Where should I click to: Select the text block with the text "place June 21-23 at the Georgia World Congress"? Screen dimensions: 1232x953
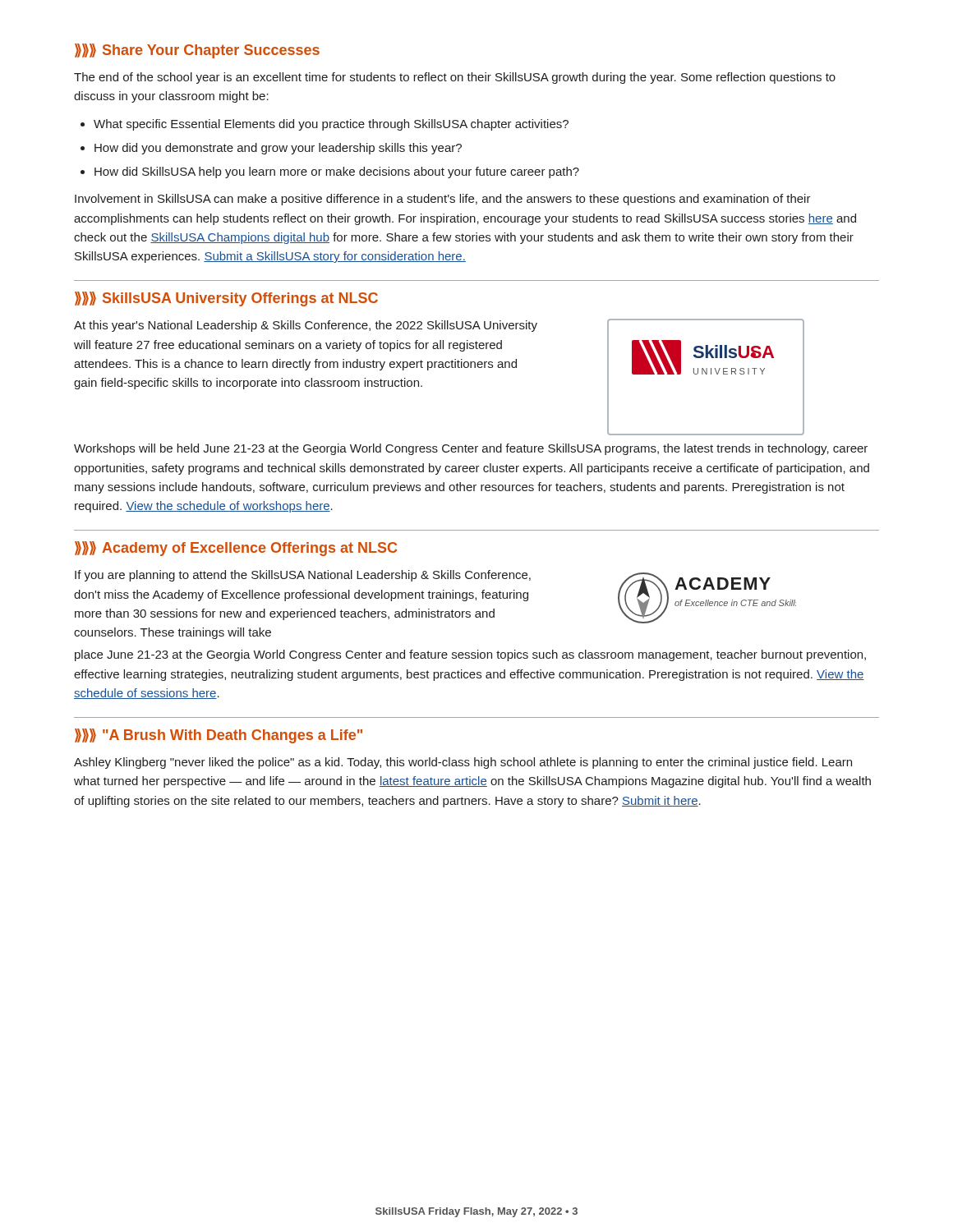(470, 673)
